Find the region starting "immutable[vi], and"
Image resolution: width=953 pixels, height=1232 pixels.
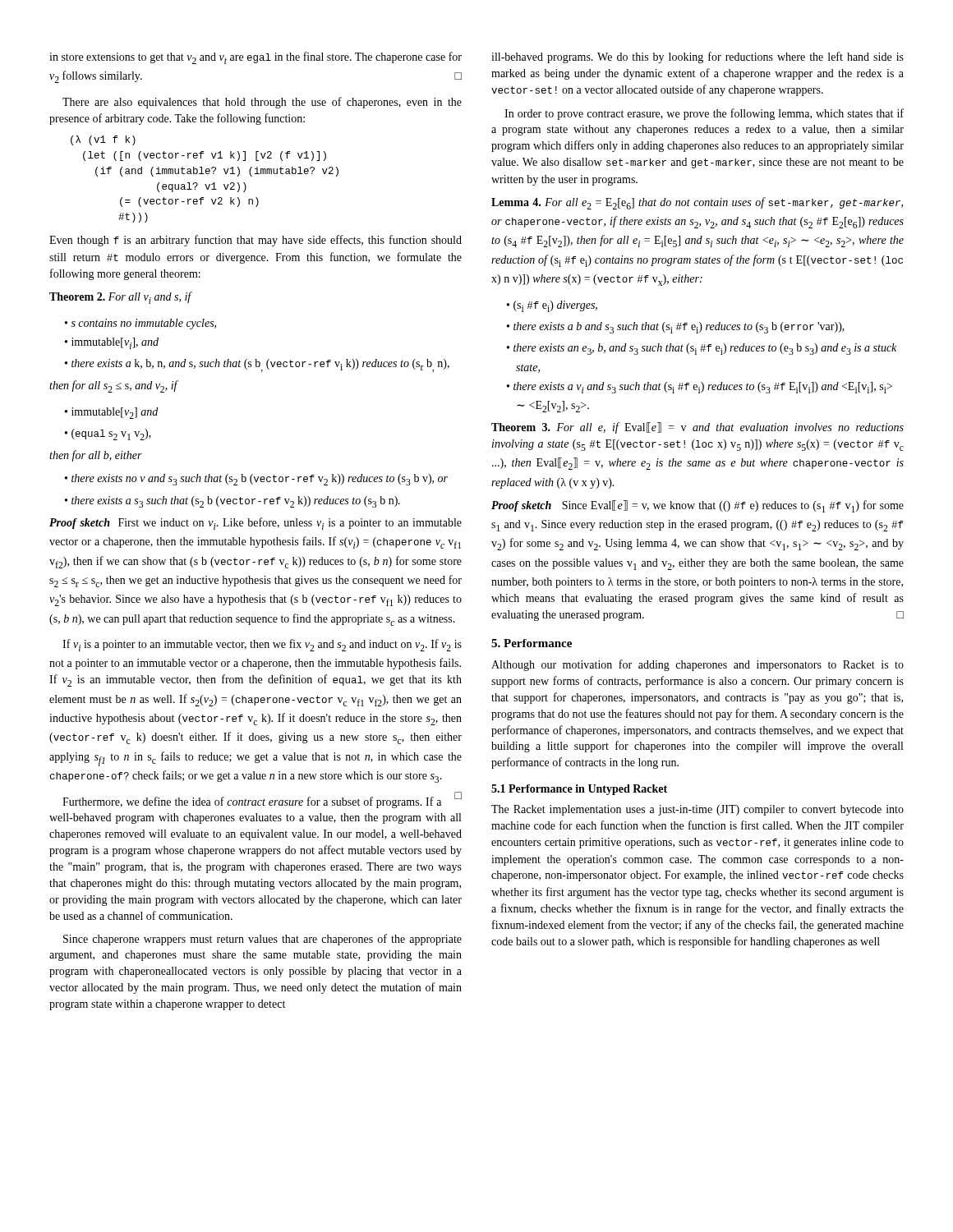[112, 343]
